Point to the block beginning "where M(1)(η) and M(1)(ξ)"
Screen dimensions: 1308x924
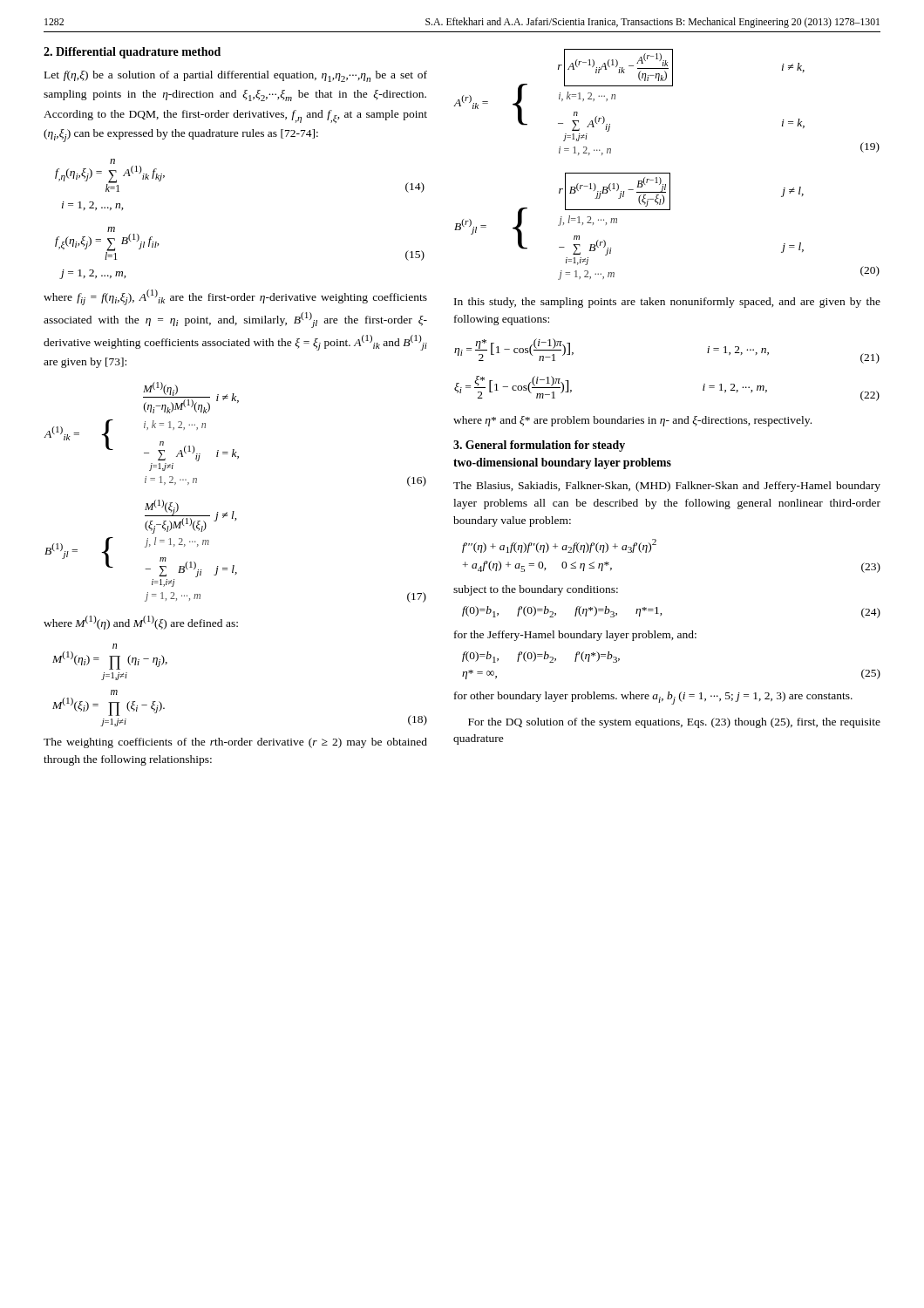click(x=141, y=621)
